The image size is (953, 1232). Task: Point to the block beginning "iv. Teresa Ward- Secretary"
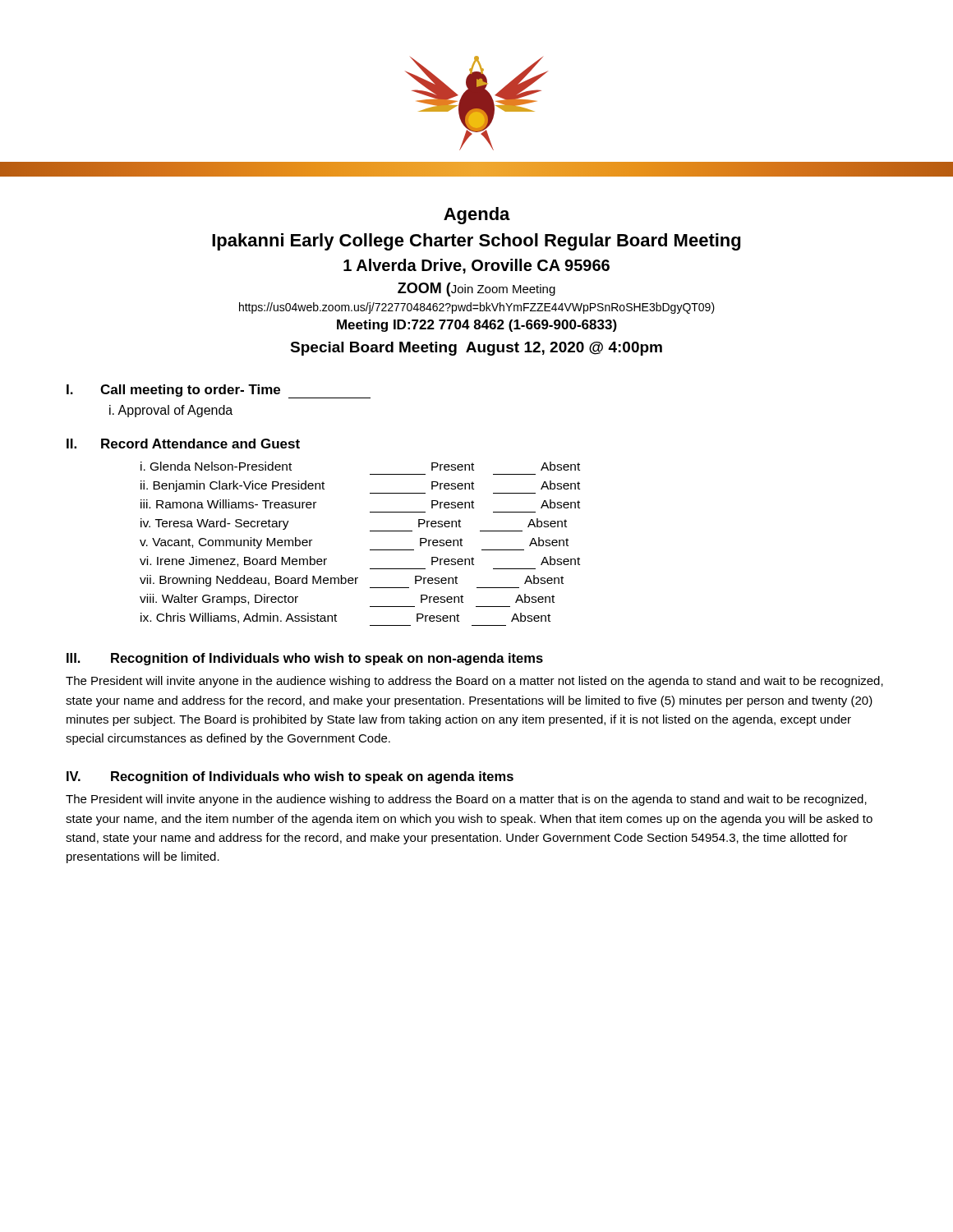pyautogui.click(x=221, y=524)
